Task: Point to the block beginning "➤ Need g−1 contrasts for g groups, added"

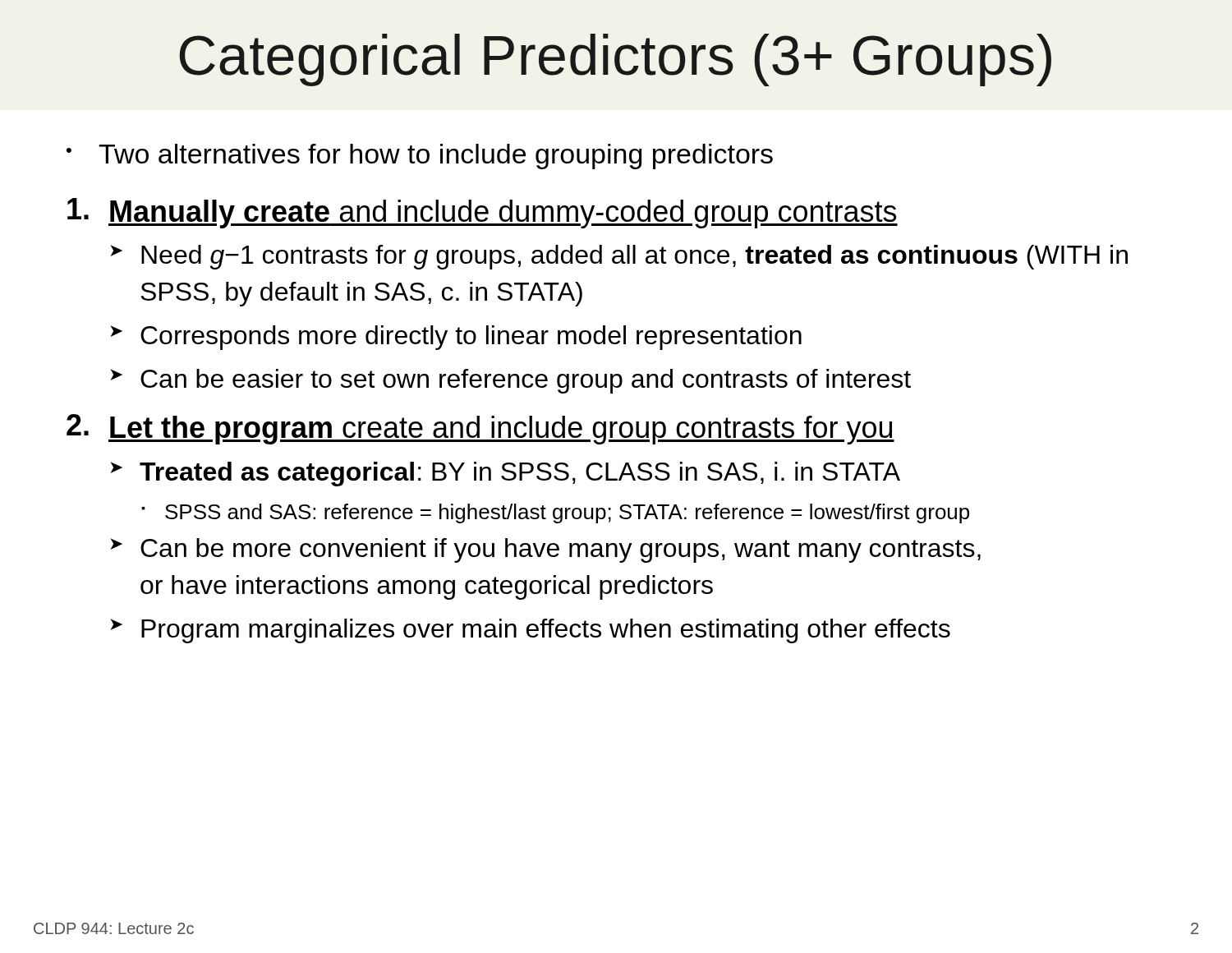Action: [x=637, y=274]
